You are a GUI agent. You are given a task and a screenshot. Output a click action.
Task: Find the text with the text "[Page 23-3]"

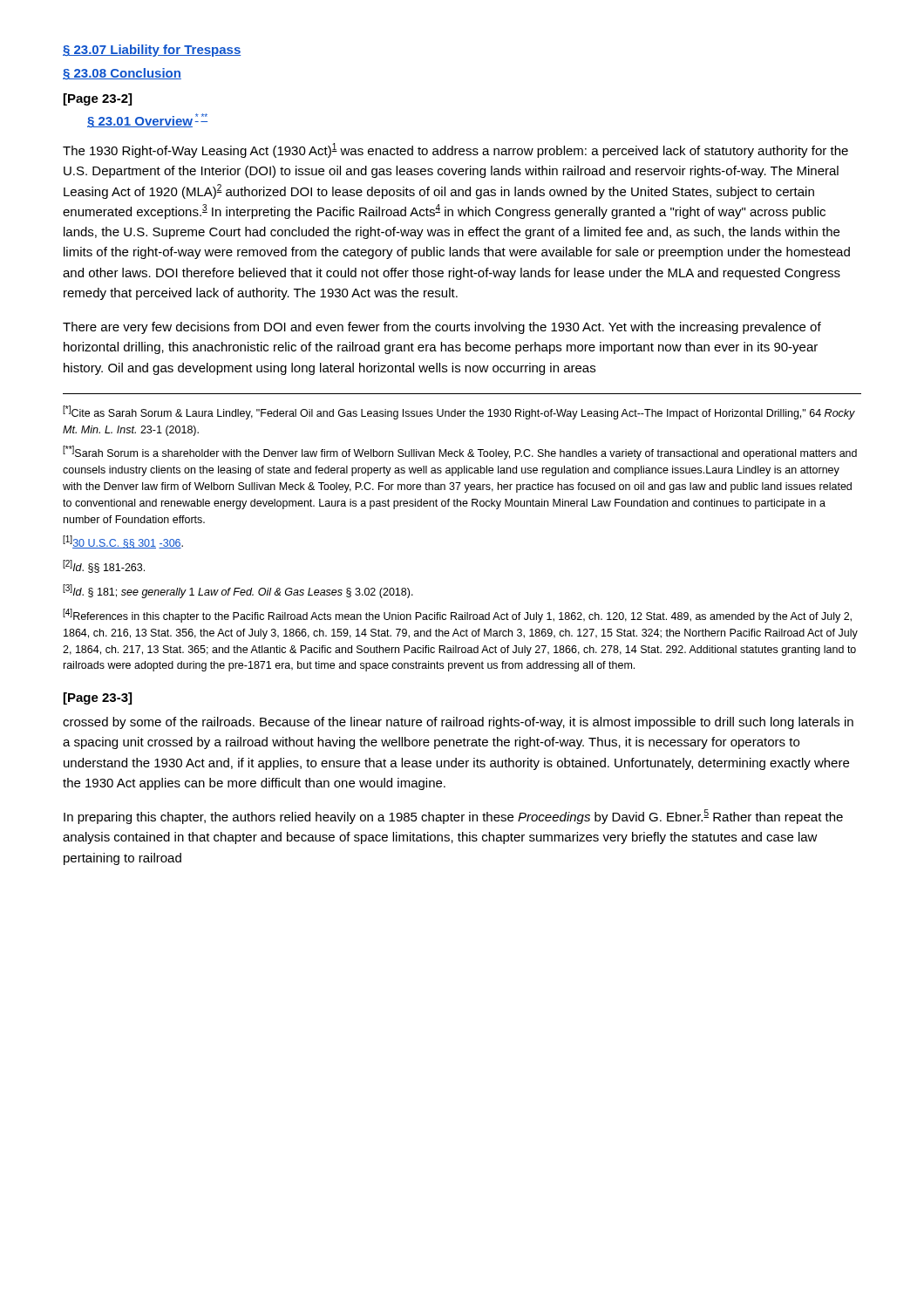[x=98, y=697]
